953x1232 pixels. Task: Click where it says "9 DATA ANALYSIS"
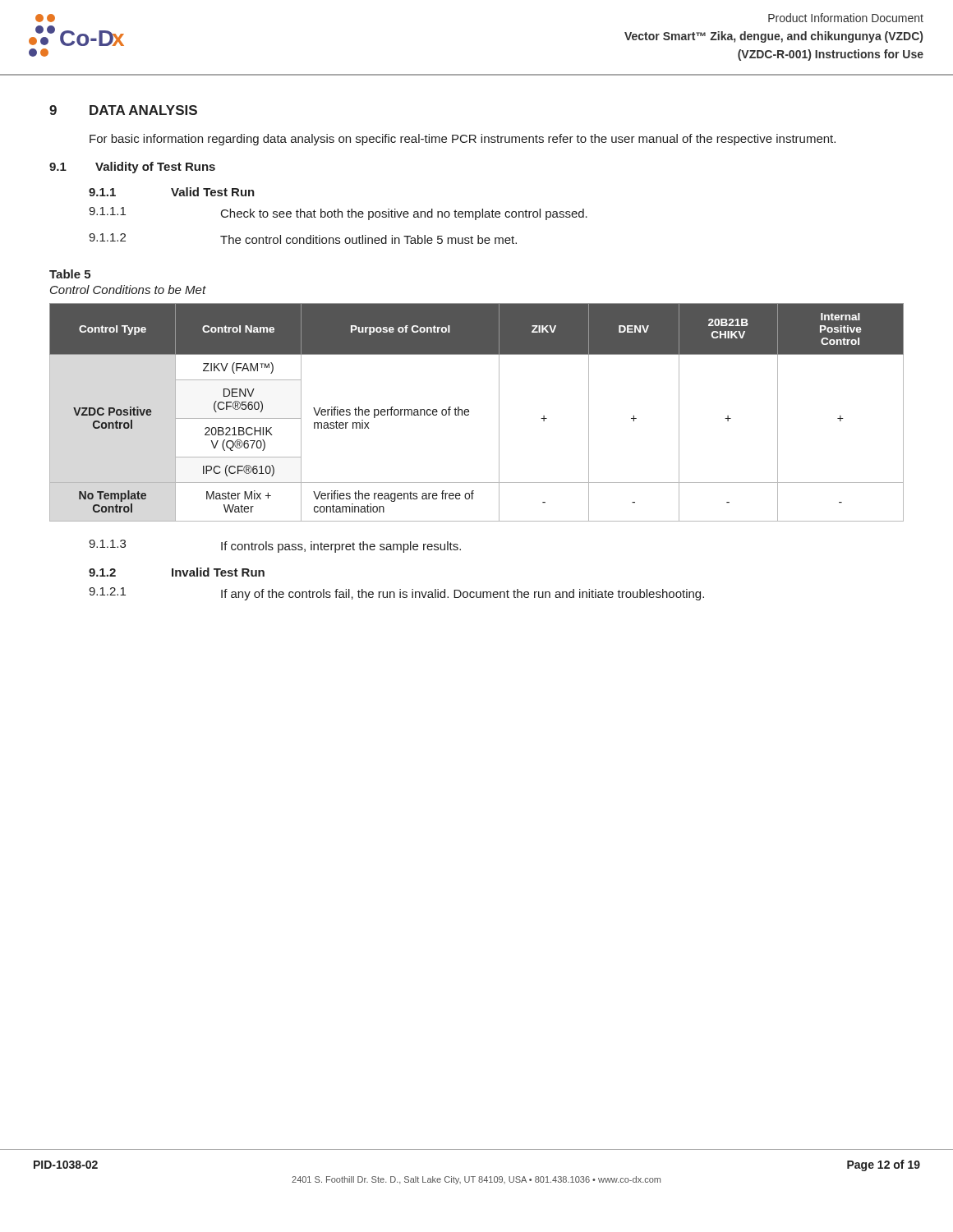tap(123, 111)
